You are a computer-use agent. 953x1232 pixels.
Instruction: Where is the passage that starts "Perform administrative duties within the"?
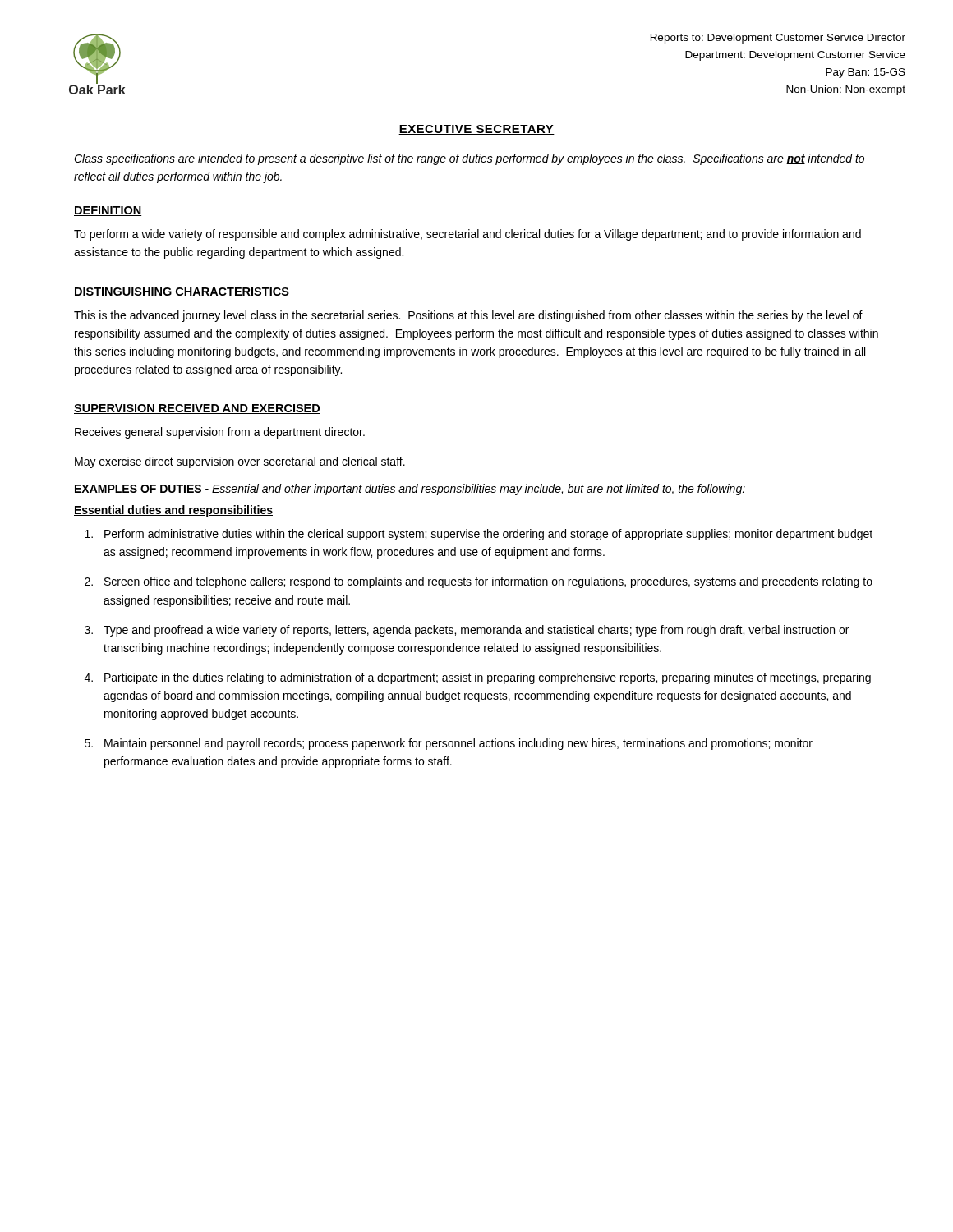(488, 543)
